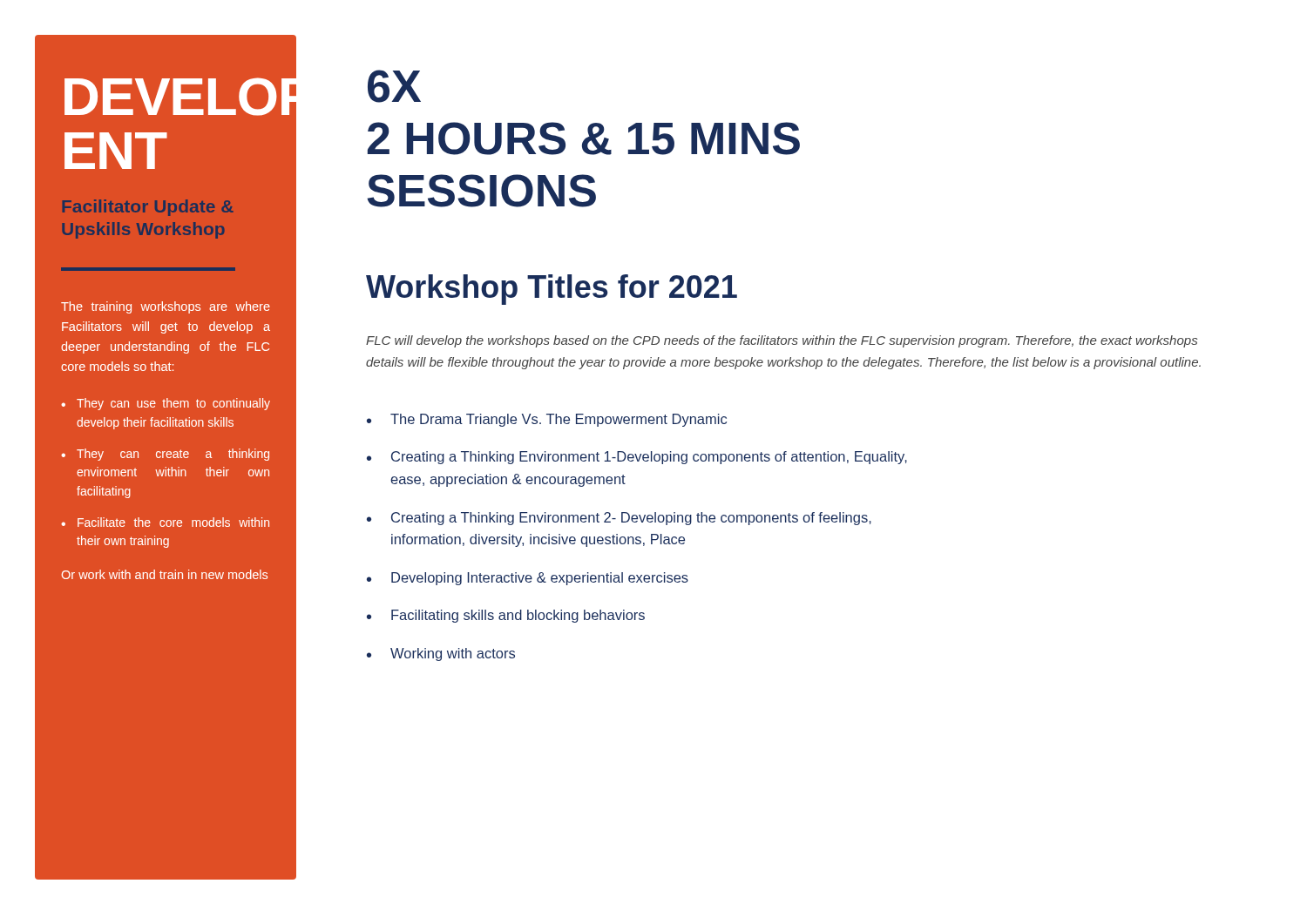Click on the text block starting "They can use them to continually"
Viewport: 1307px width, 924px height.
[x=173, y=413]
